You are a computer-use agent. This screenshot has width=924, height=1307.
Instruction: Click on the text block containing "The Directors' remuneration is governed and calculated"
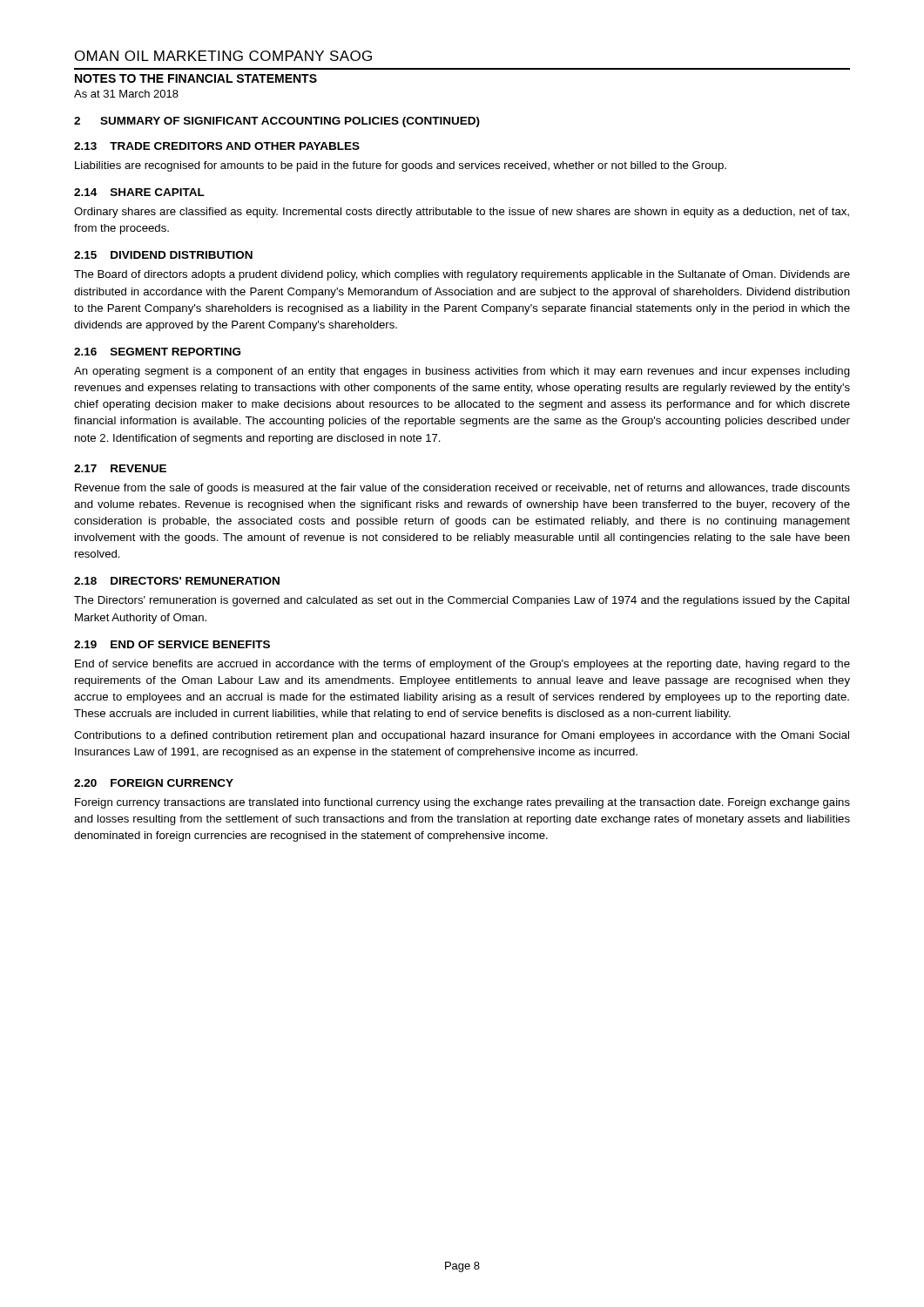(x=462, y=609)
